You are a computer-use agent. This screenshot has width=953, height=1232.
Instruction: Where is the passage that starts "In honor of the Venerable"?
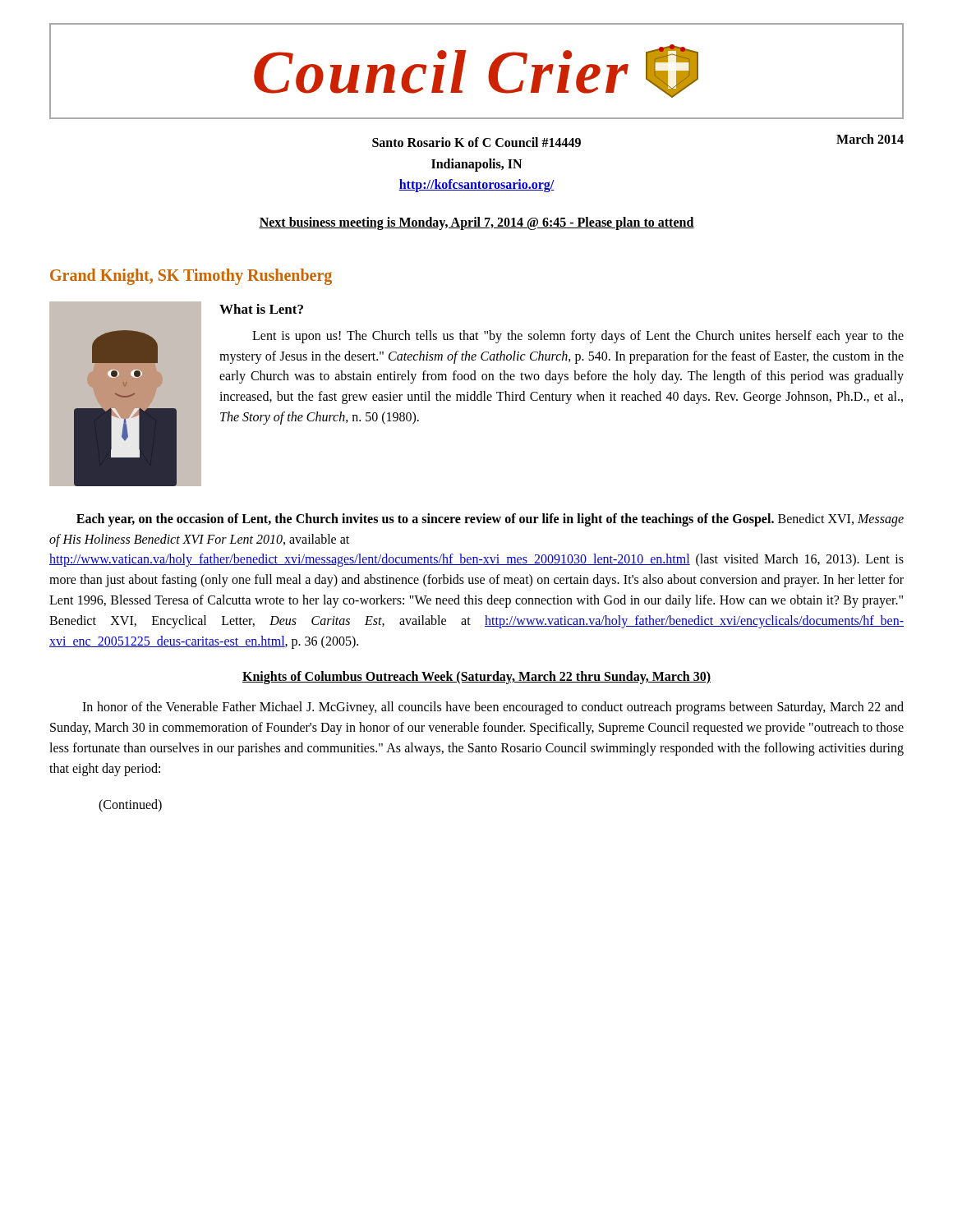tap(476, 738)
